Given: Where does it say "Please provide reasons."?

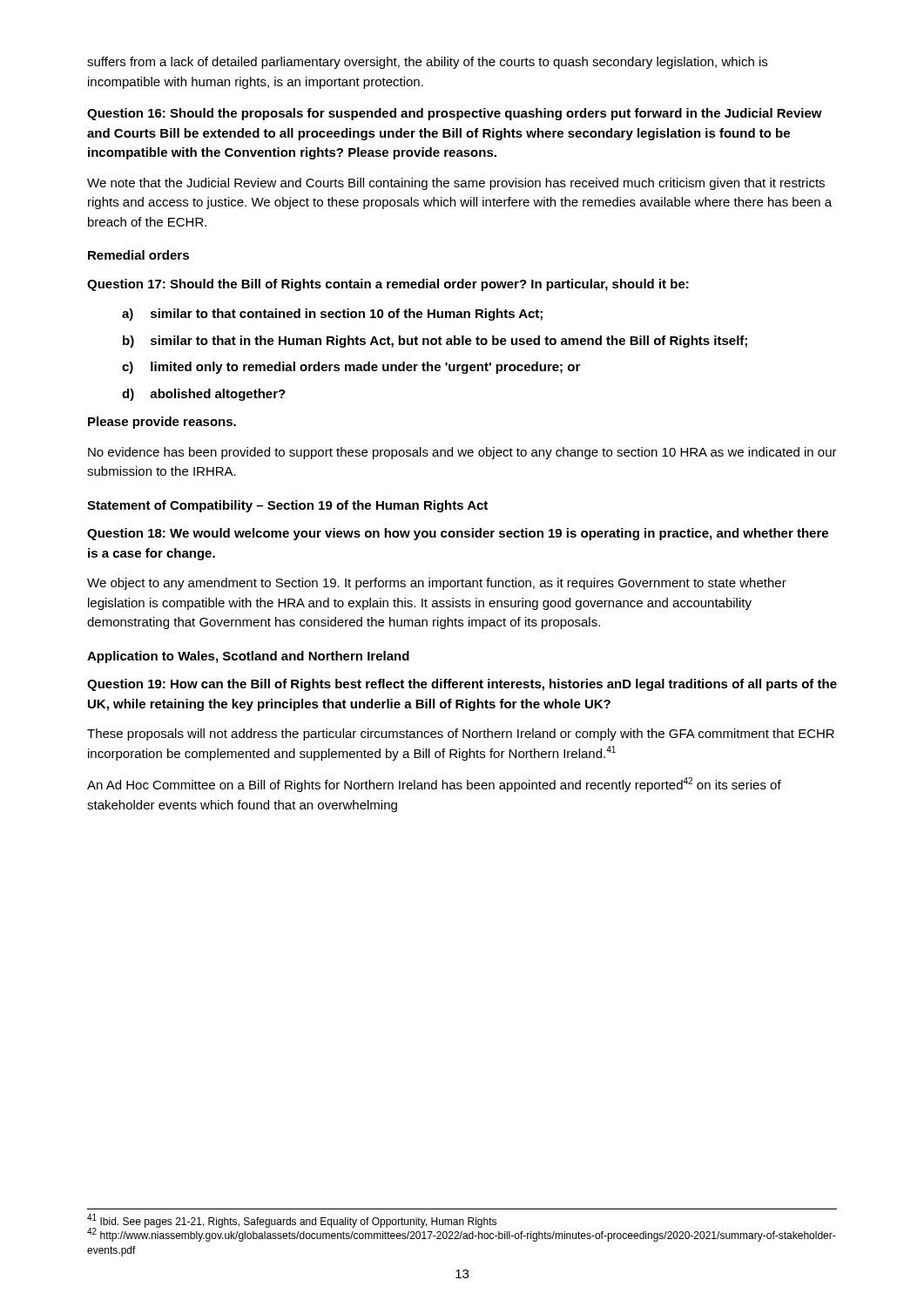Looking at the screenshot, I should tap(162, 421).
